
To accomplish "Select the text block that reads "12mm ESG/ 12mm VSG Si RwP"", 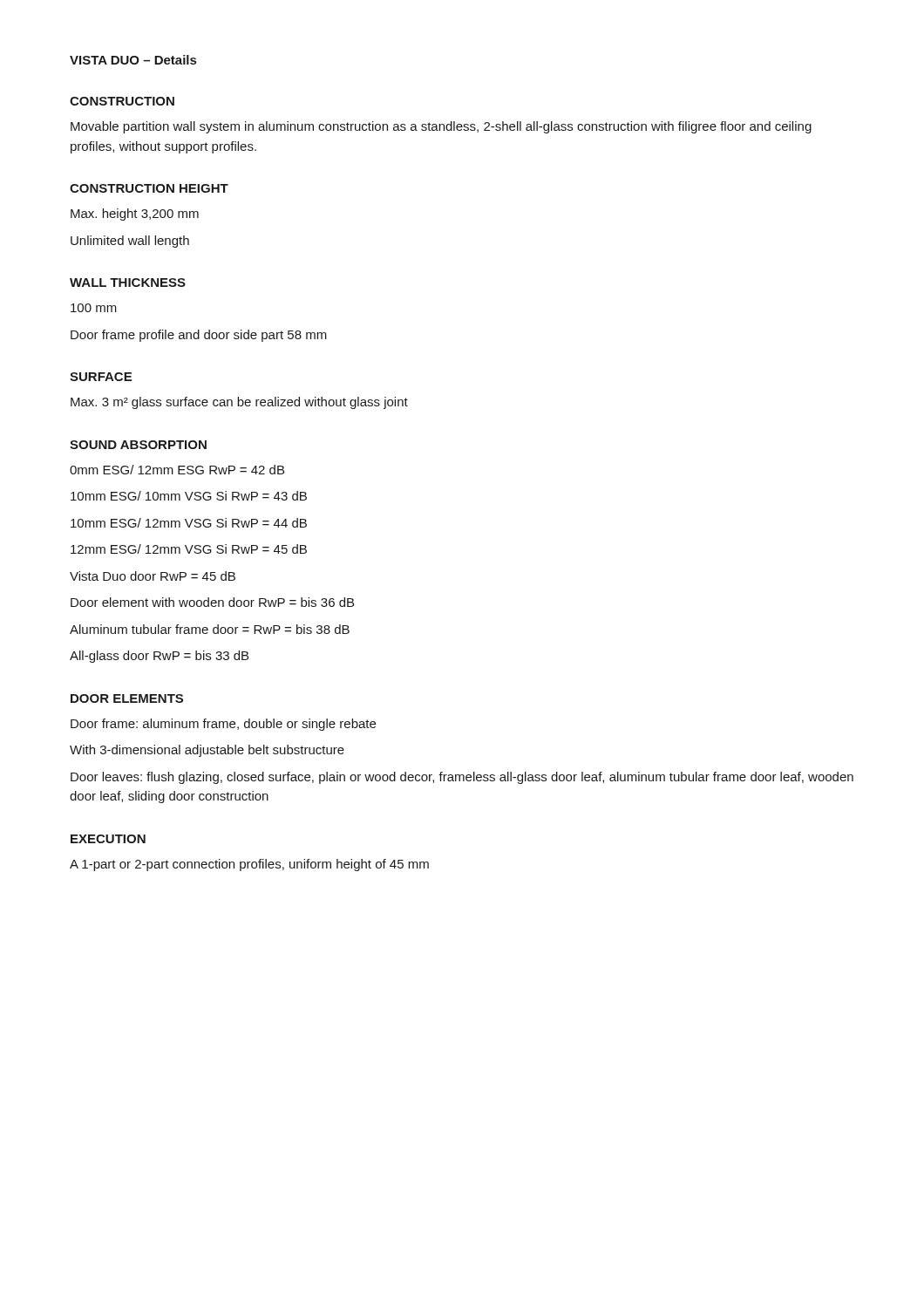I will point(189,549).
